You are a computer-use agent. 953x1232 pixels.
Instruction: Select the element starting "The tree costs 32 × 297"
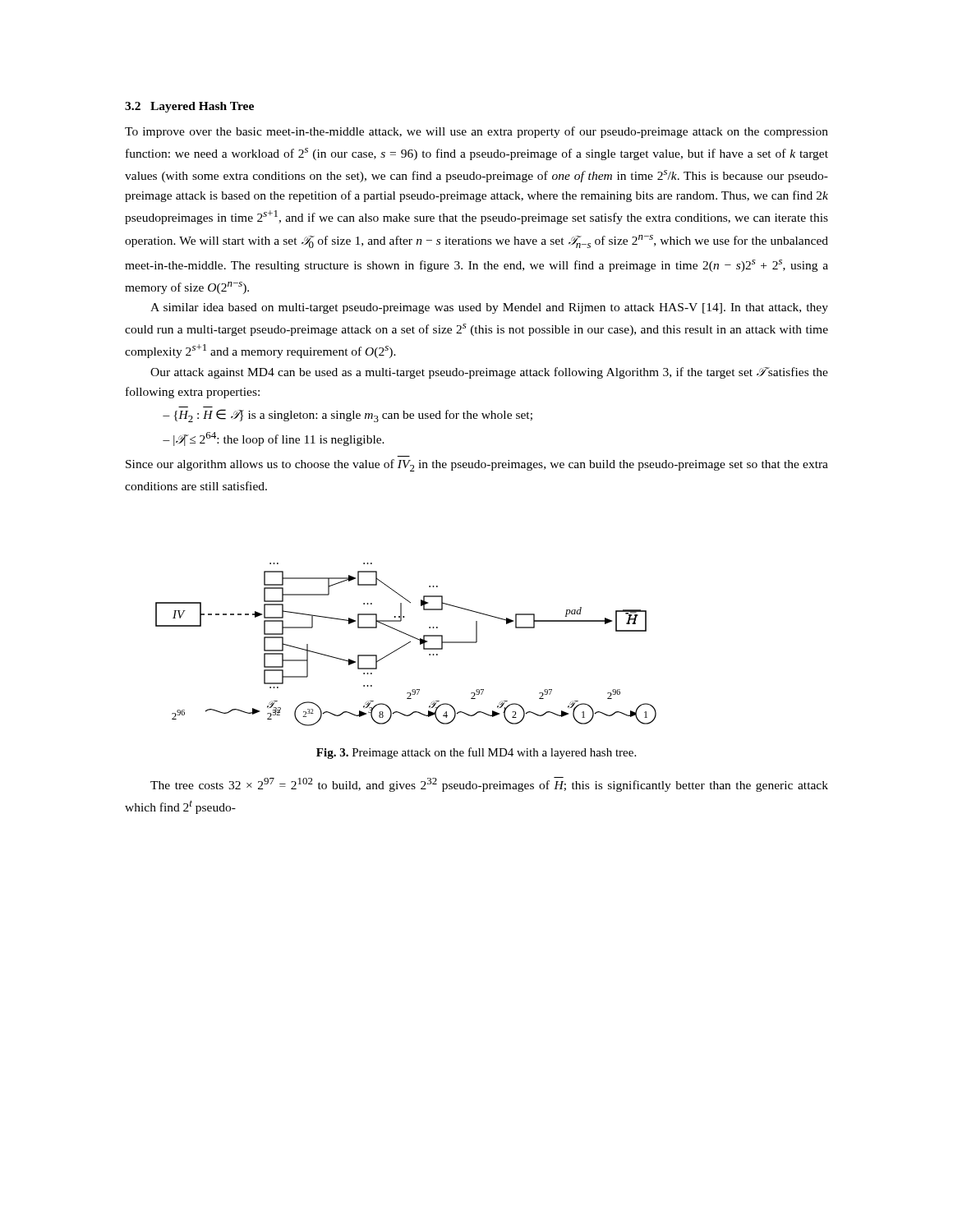click(476, 795)
